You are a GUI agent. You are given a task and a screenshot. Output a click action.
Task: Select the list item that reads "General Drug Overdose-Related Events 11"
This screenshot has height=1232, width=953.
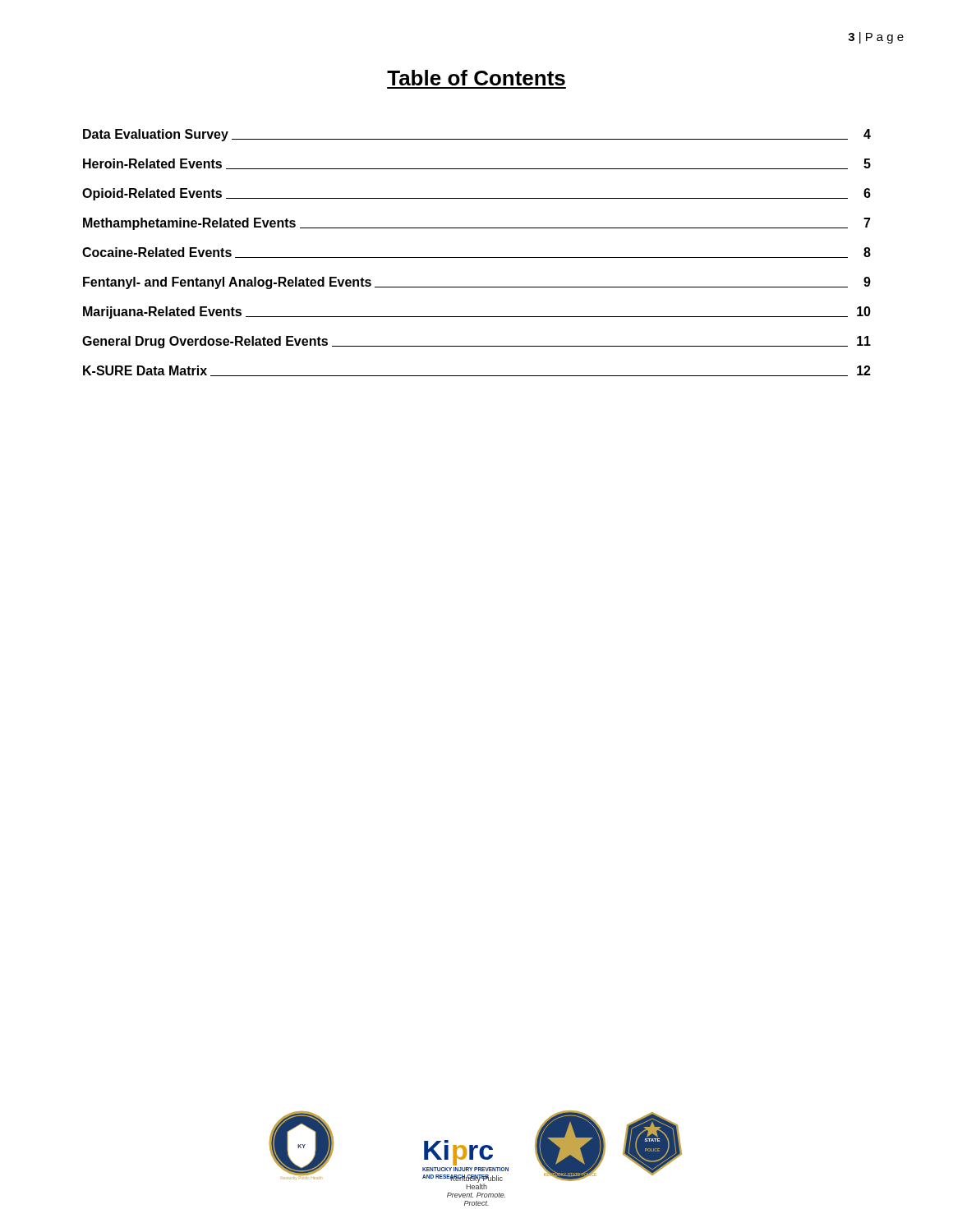(x=476, y=342)
